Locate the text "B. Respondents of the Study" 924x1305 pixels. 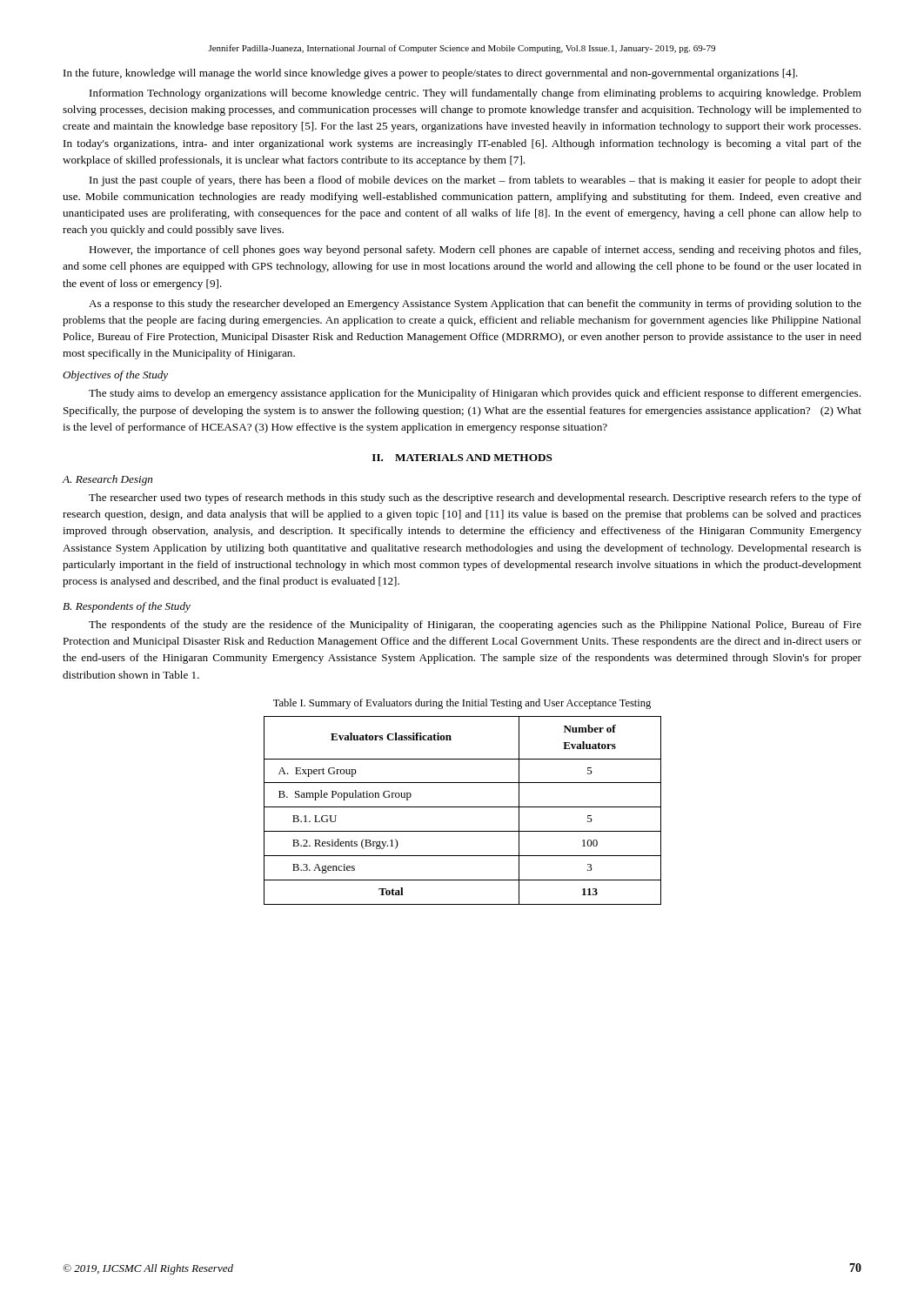pyautogui.click(x=127, y=606)
